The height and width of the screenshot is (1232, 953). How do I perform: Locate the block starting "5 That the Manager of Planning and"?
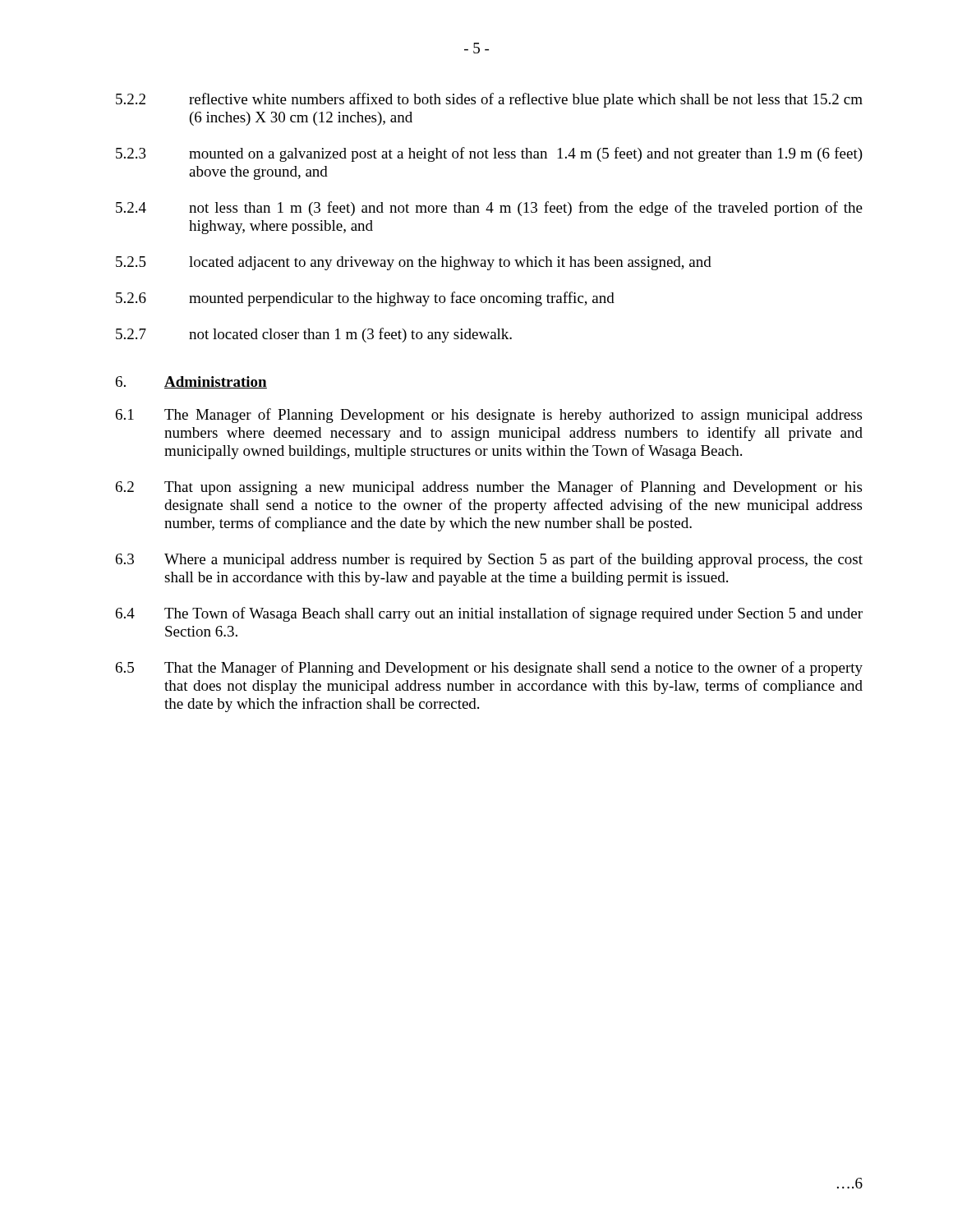489,686
